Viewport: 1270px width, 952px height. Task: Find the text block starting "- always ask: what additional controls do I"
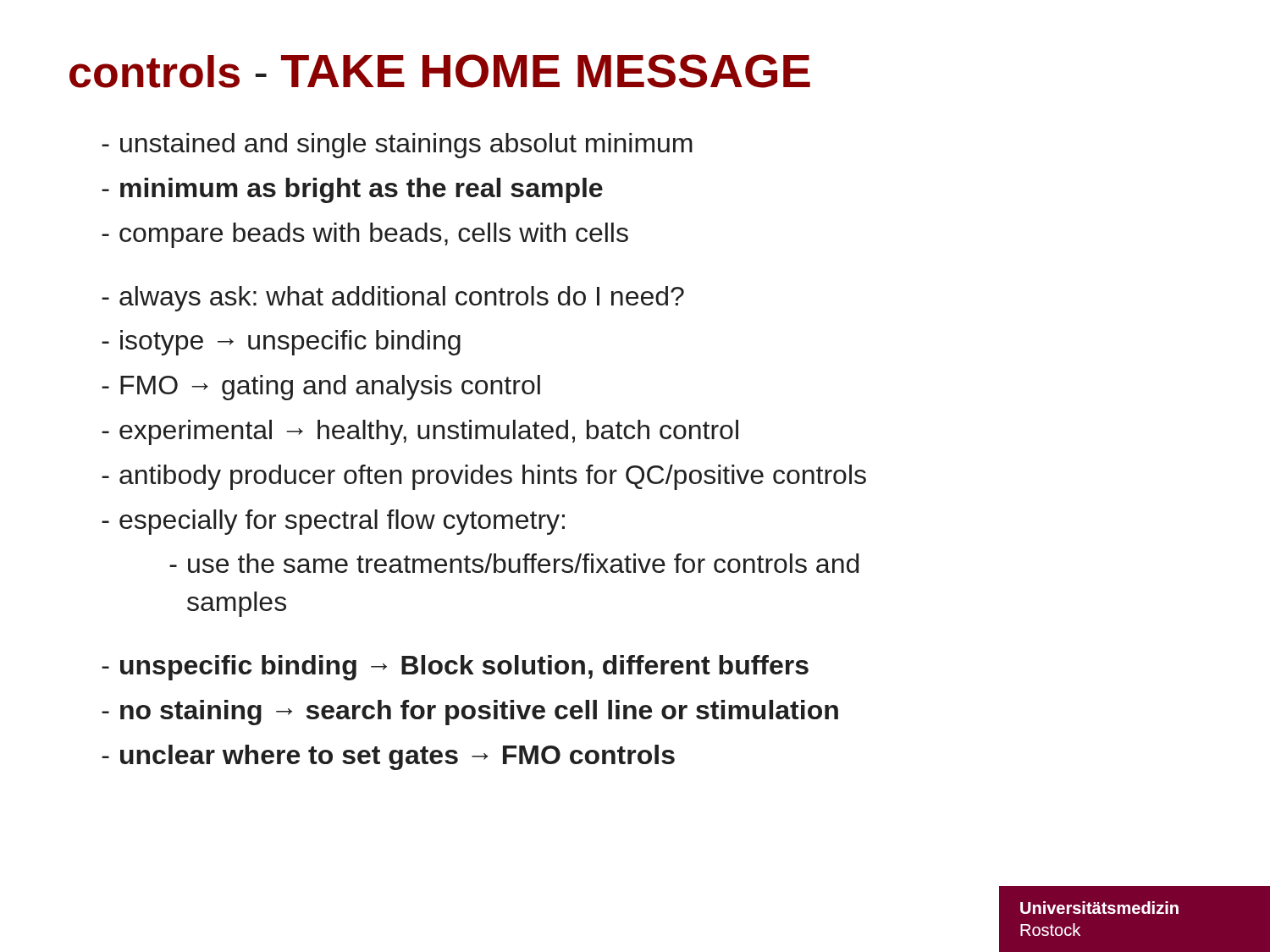coord(635,296)
